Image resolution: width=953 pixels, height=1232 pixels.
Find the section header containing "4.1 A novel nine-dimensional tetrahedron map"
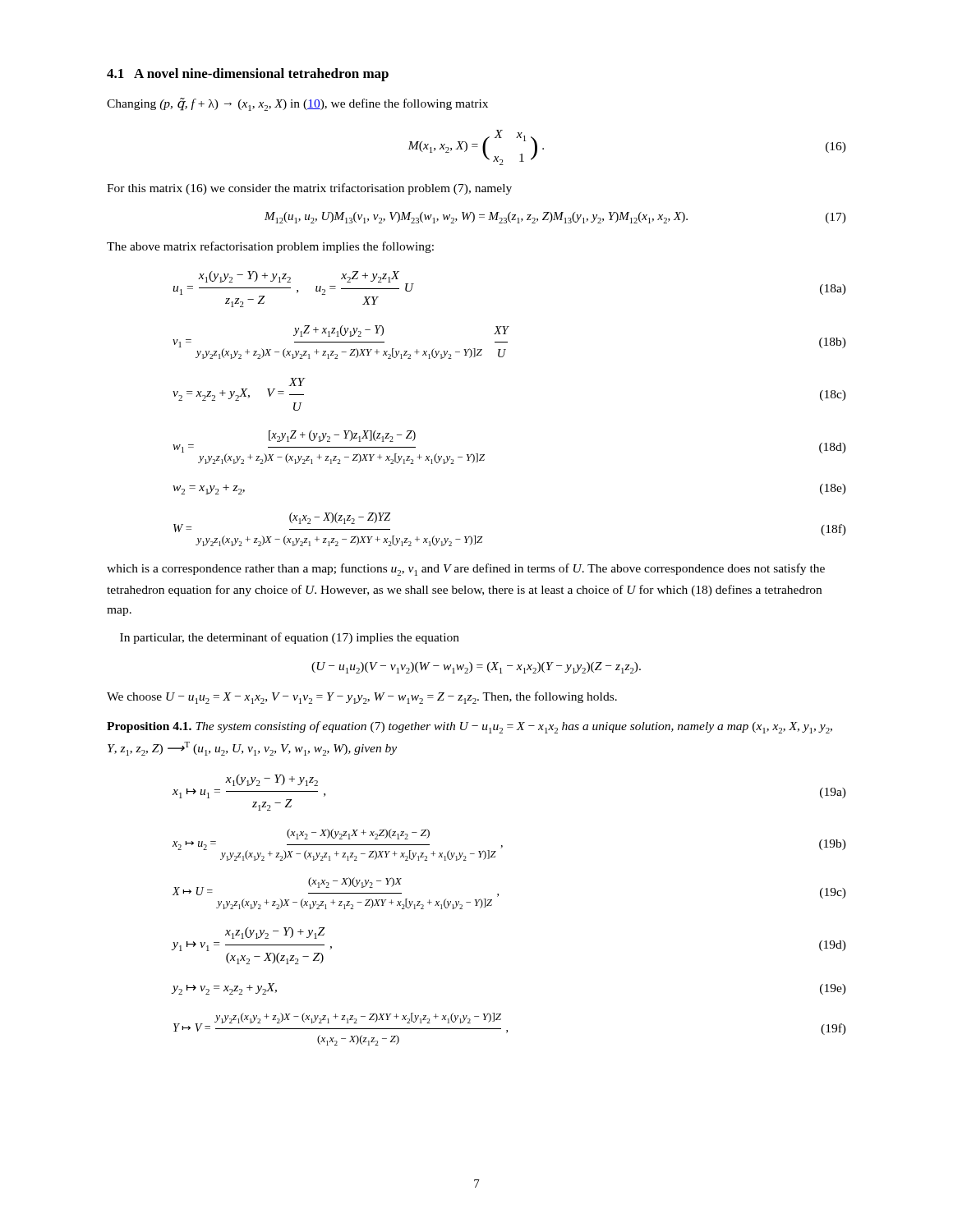[x=248, y=73]
